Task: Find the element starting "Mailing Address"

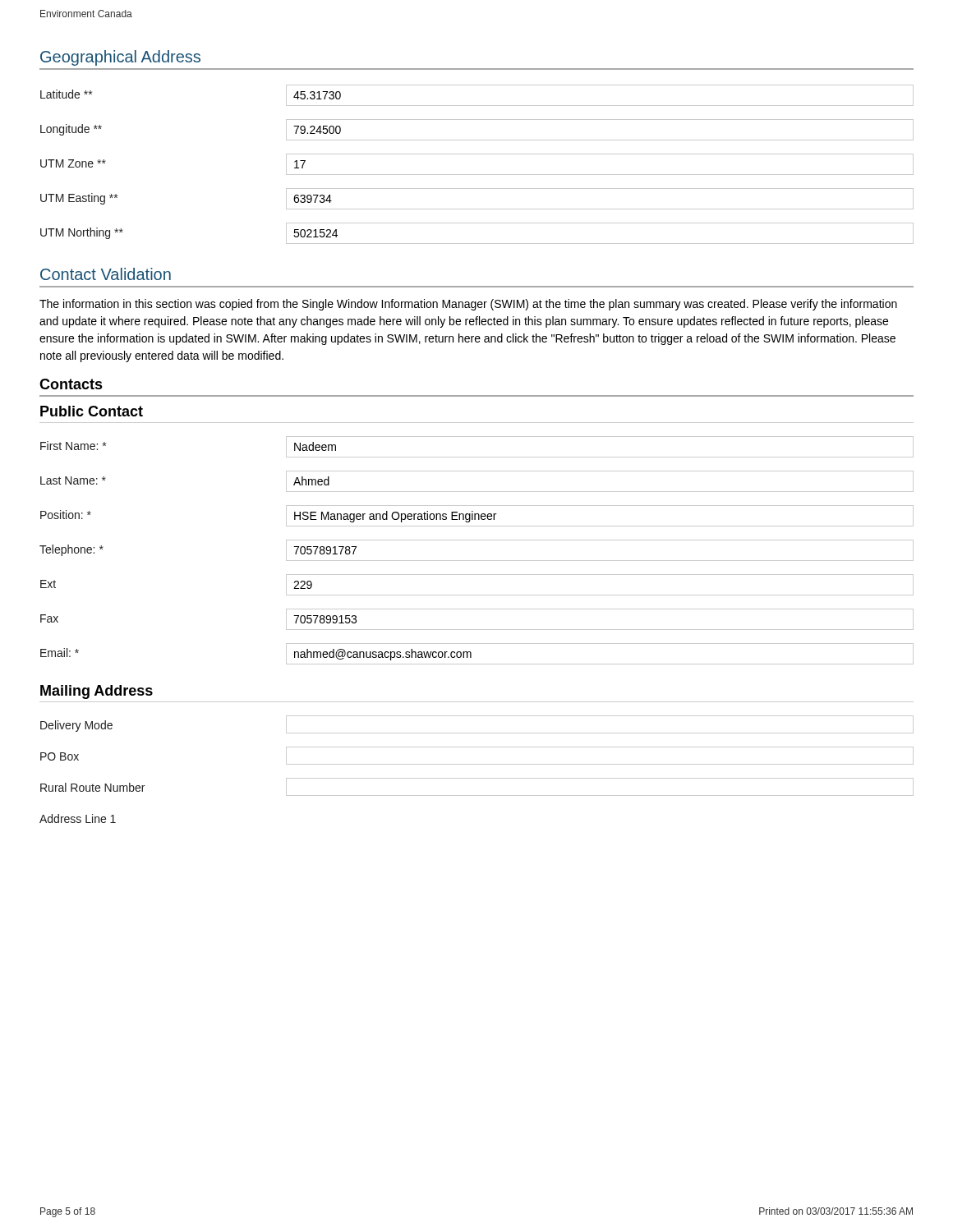Action: tap(96, 691)
